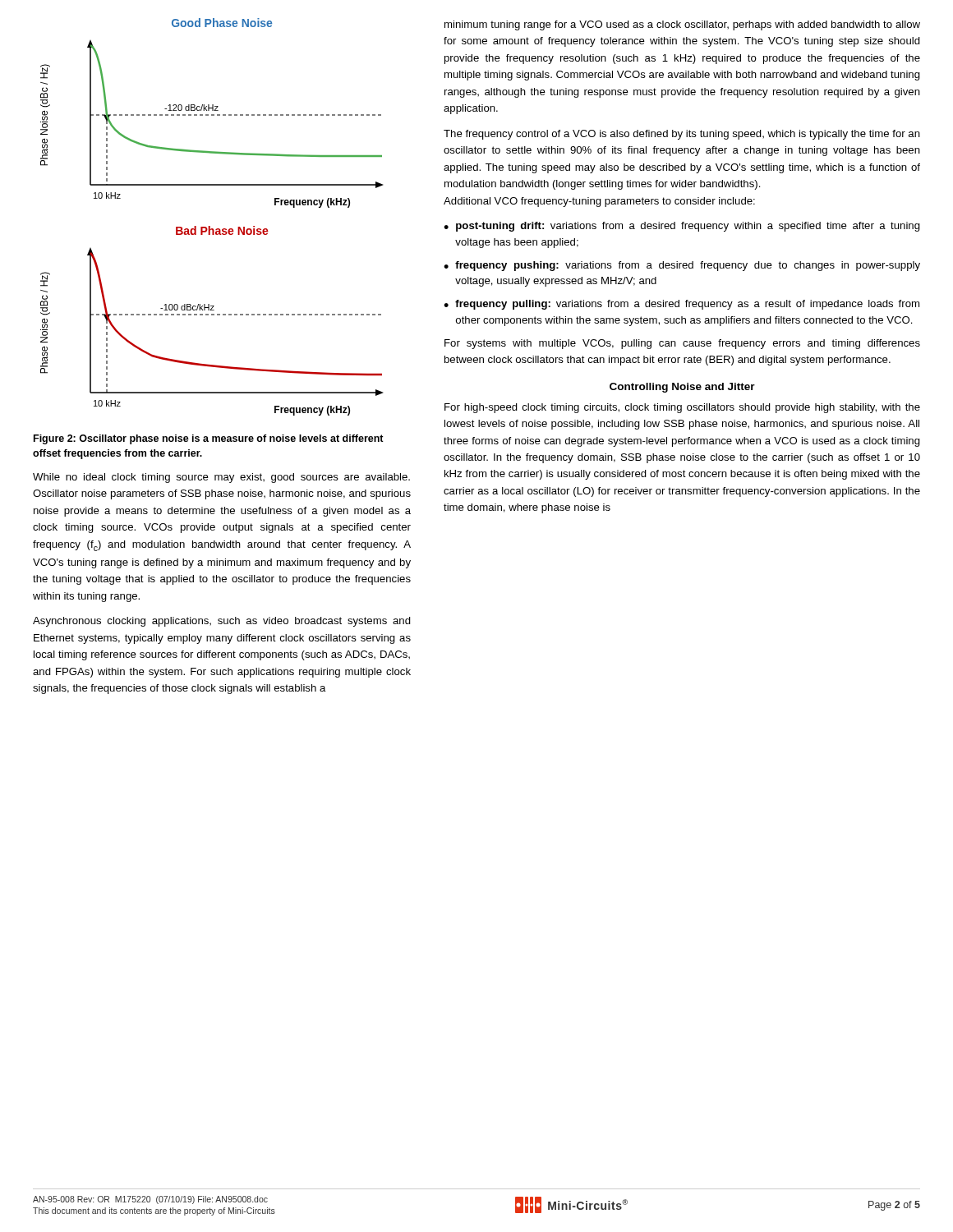Find the block on this page that starts "• frequency pulling:"
The image size is (953, 1232).
pos(682,312)
